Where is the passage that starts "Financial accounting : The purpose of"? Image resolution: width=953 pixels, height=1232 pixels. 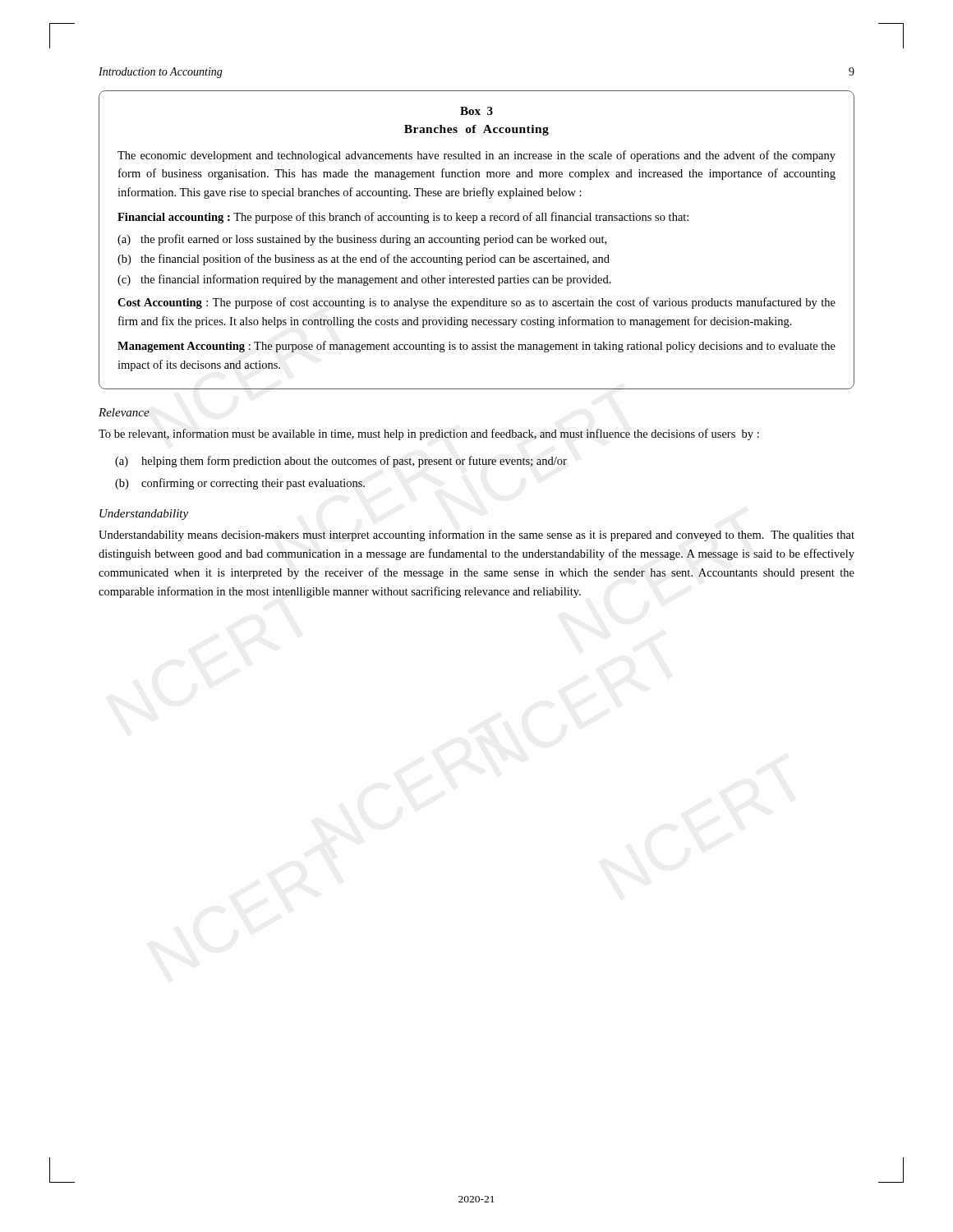[x=404, y=217]
